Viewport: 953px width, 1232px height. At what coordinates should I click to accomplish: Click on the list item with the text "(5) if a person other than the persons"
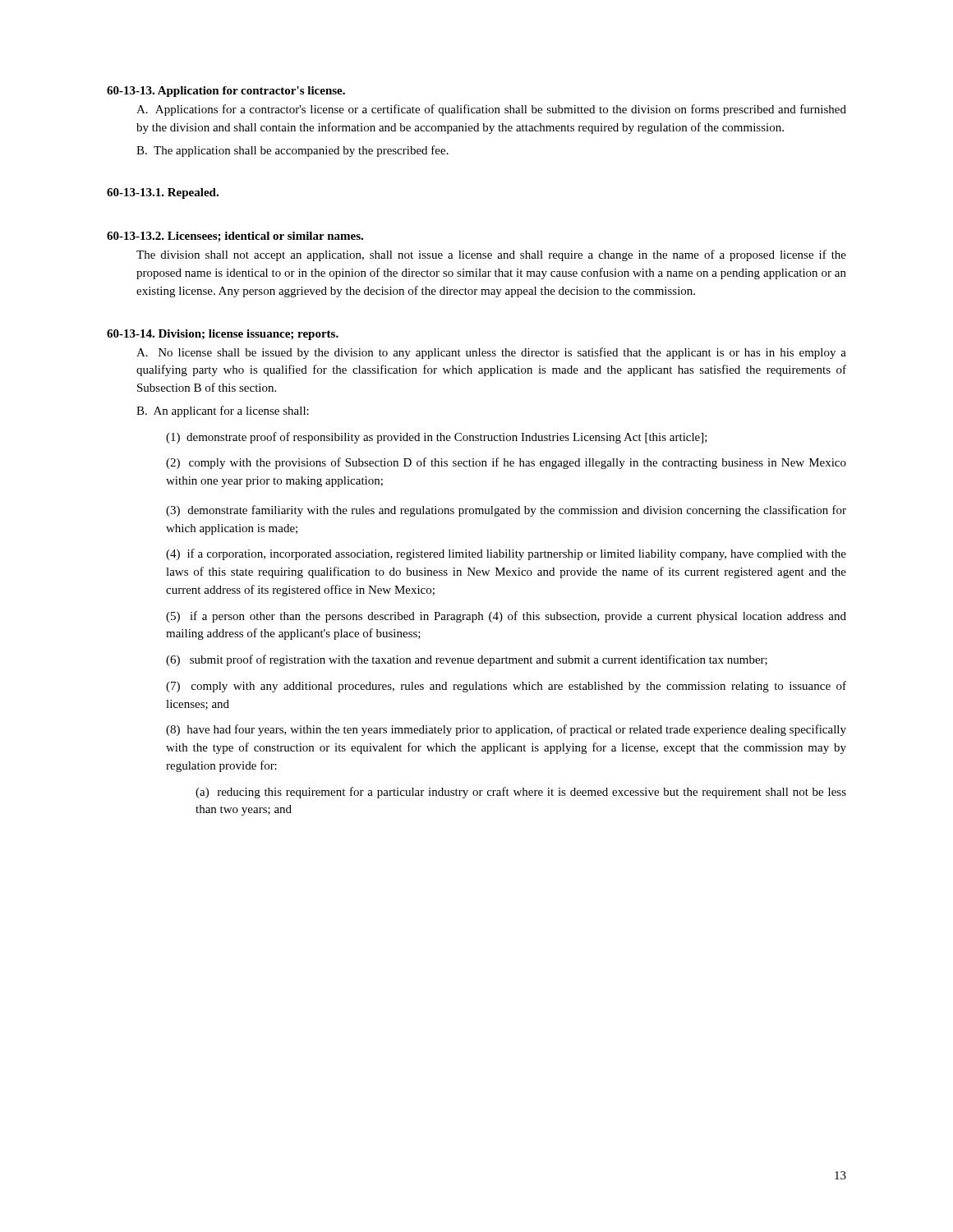[506, 625]
